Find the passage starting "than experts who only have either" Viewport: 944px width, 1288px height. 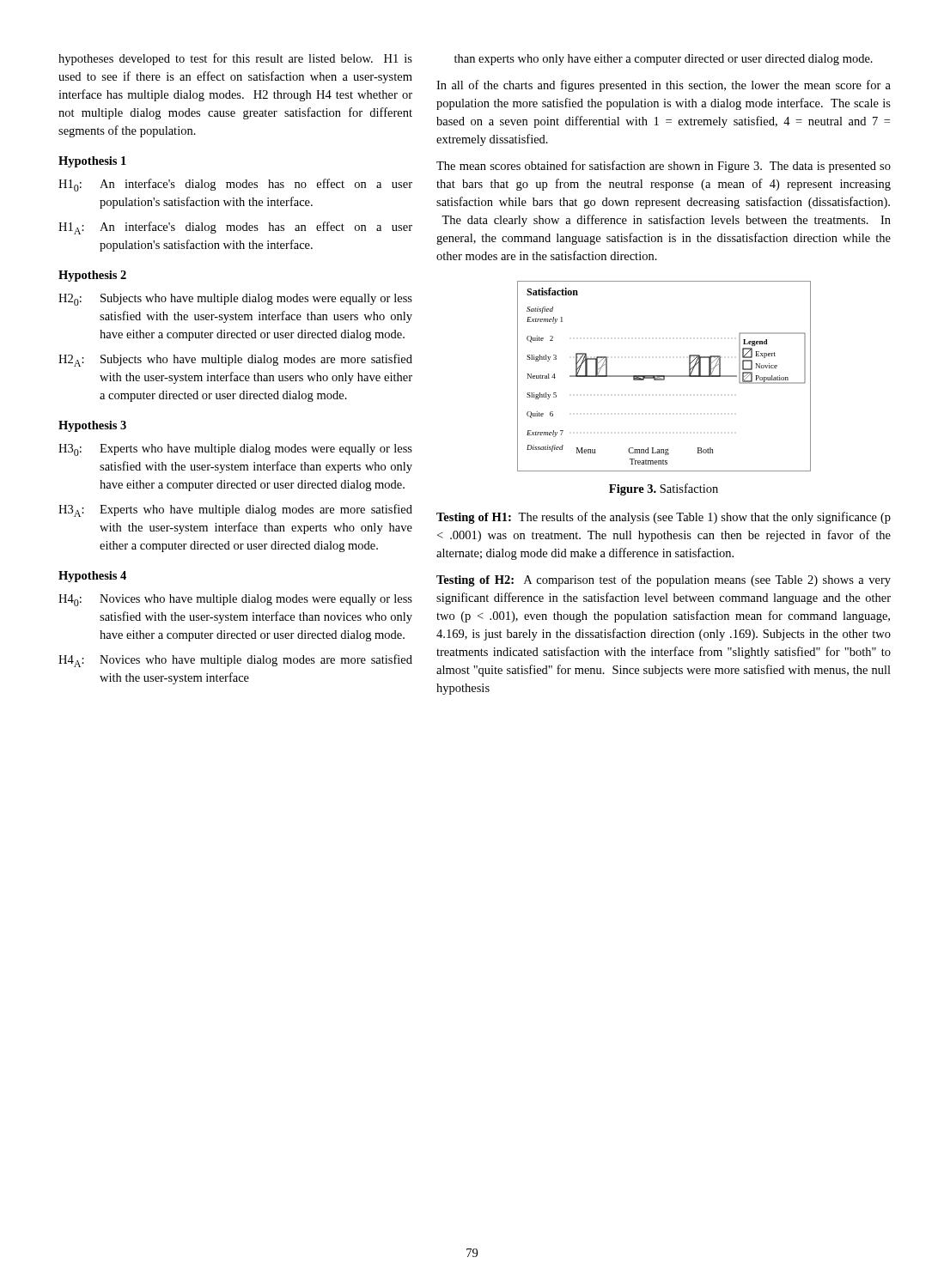[664, 59]
